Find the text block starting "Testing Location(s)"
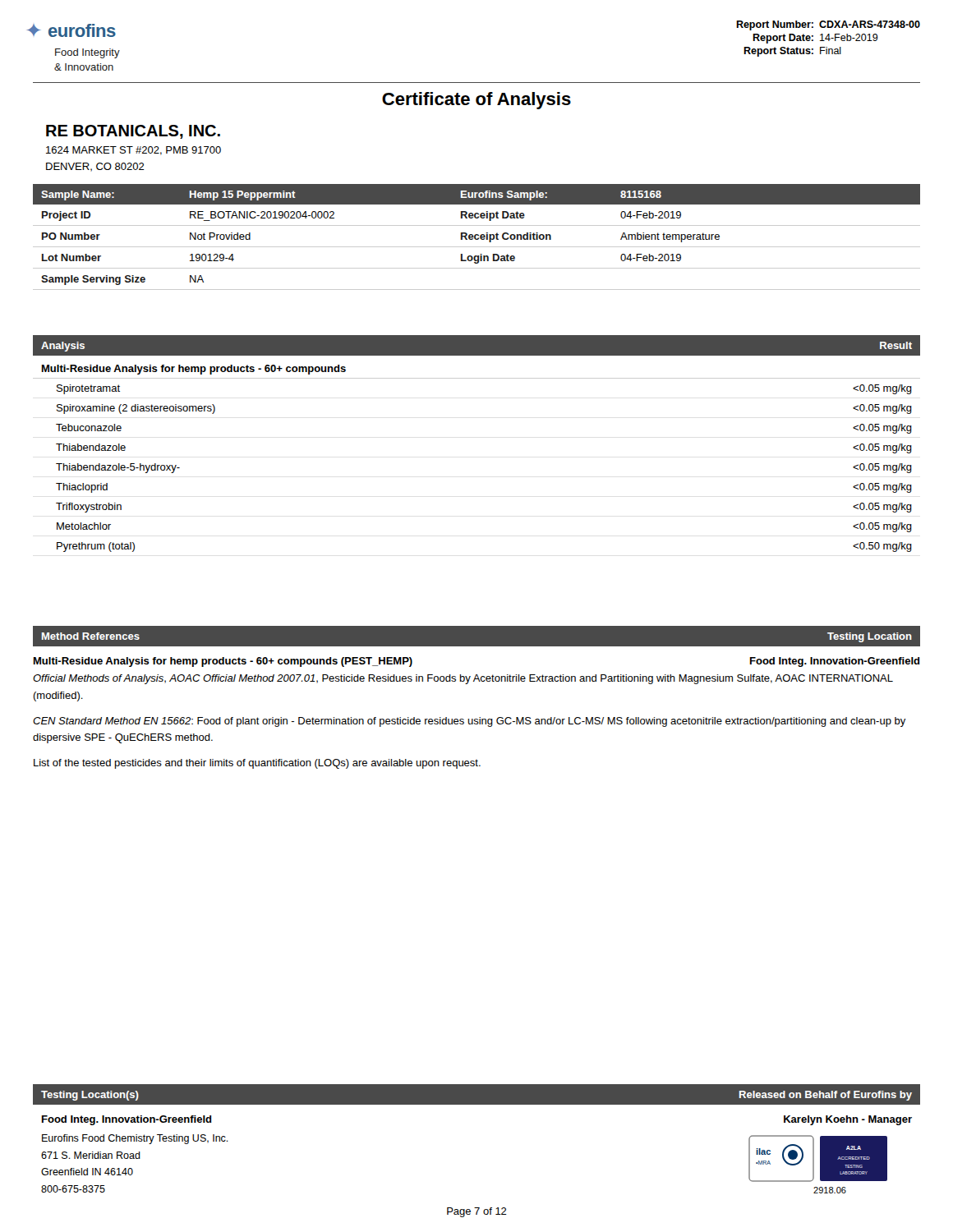The height and width of the screenshot is (1232, 953). (x=90, y=1094)
